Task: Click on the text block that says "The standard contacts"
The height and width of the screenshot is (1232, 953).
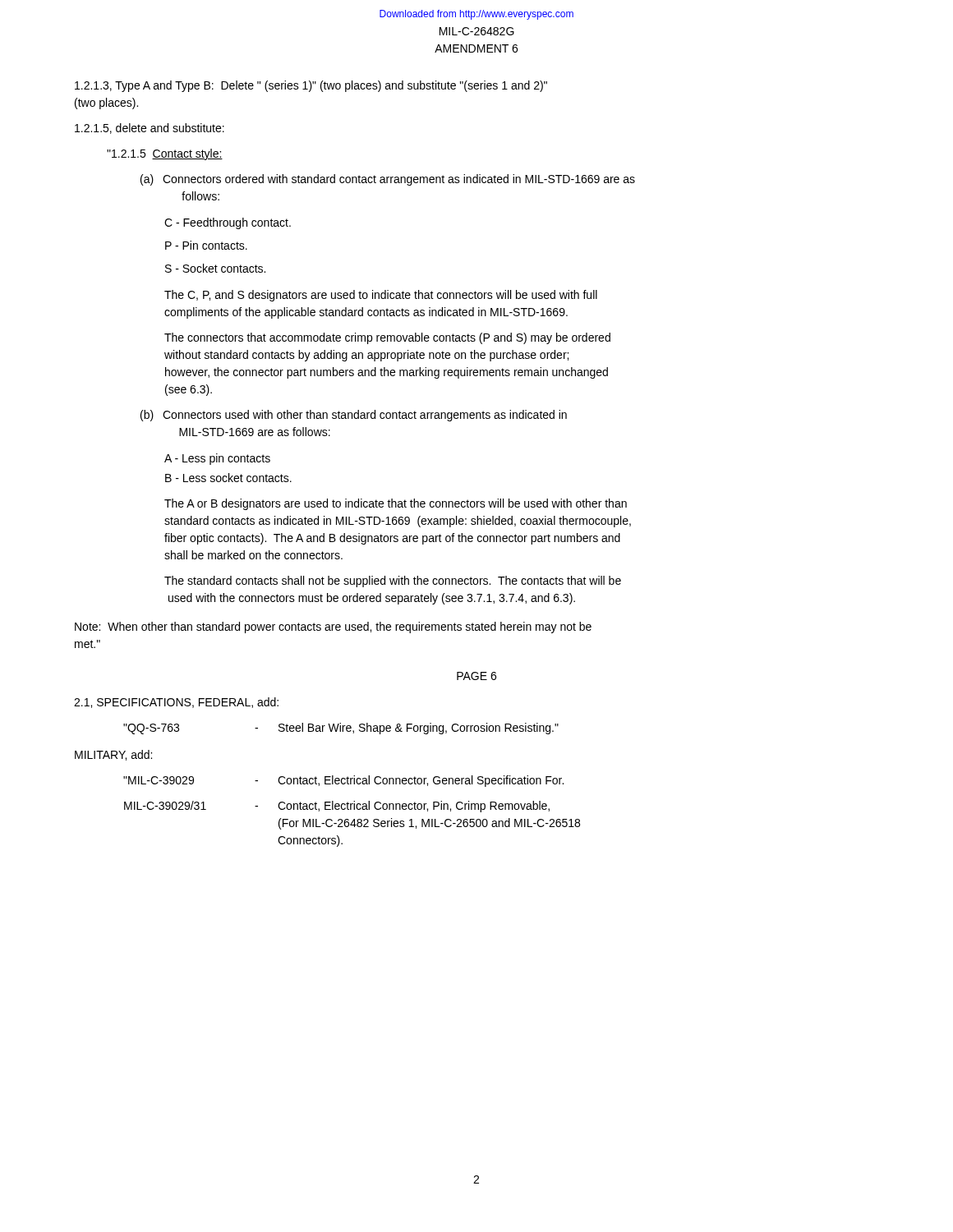Action: click(x=393, y=589)
